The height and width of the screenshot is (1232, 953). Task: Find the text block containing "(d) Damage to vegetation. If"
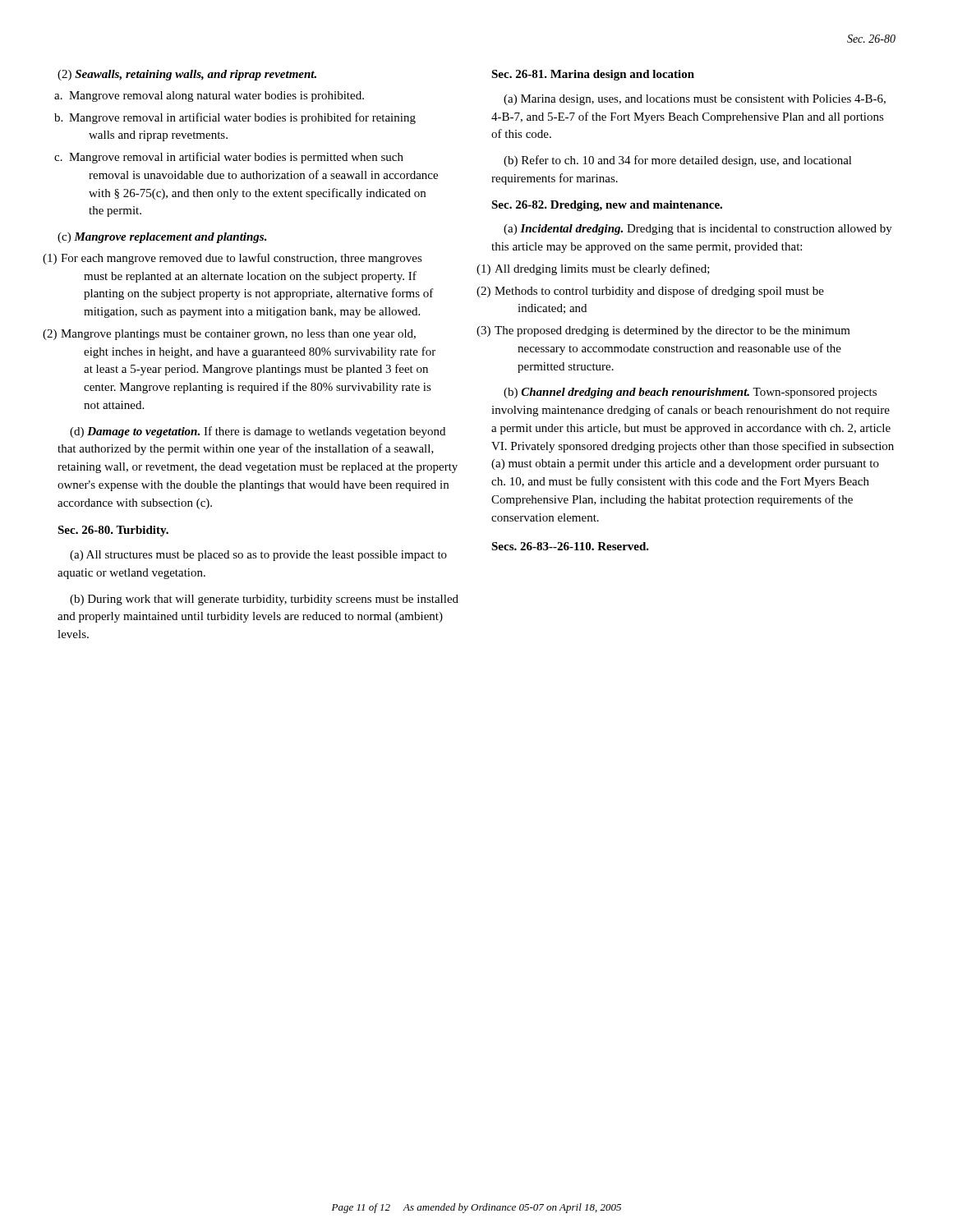coord(258,466)
